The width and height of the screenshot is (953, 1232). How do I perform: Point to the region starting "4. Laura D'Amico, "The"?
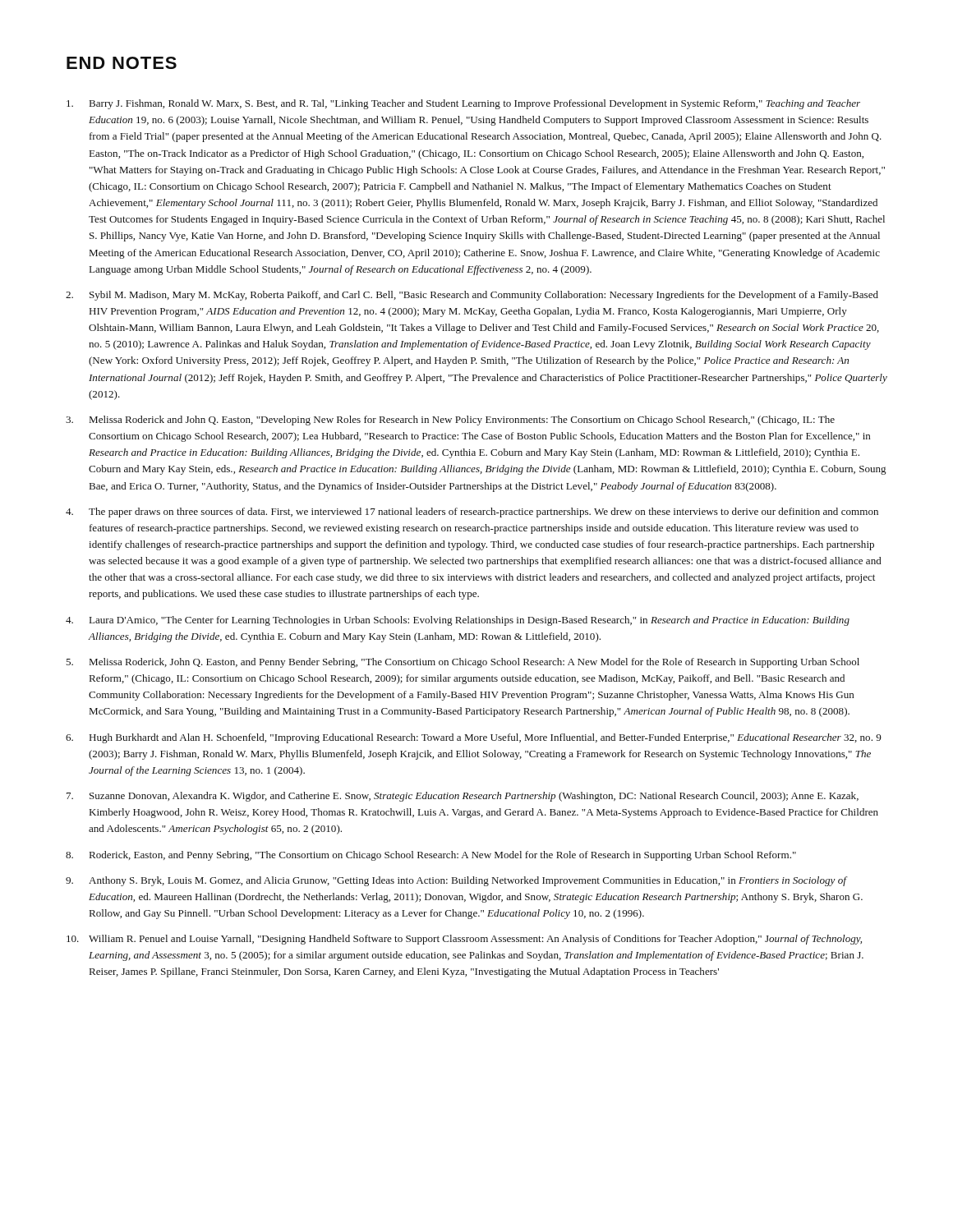click(476, 628)
